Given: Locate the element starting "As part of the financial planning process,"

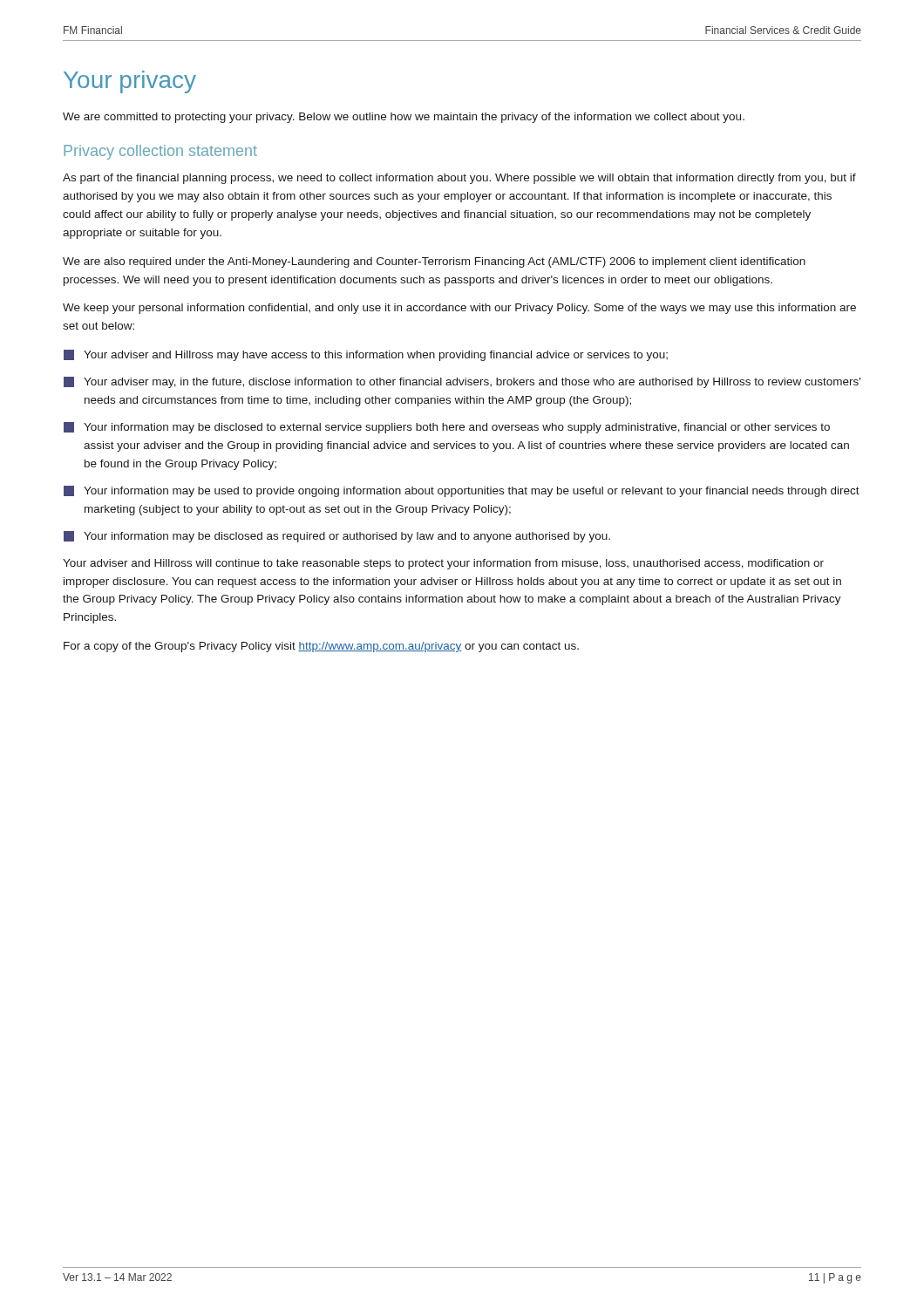Looking at the screenshot, I should (459, 205).
